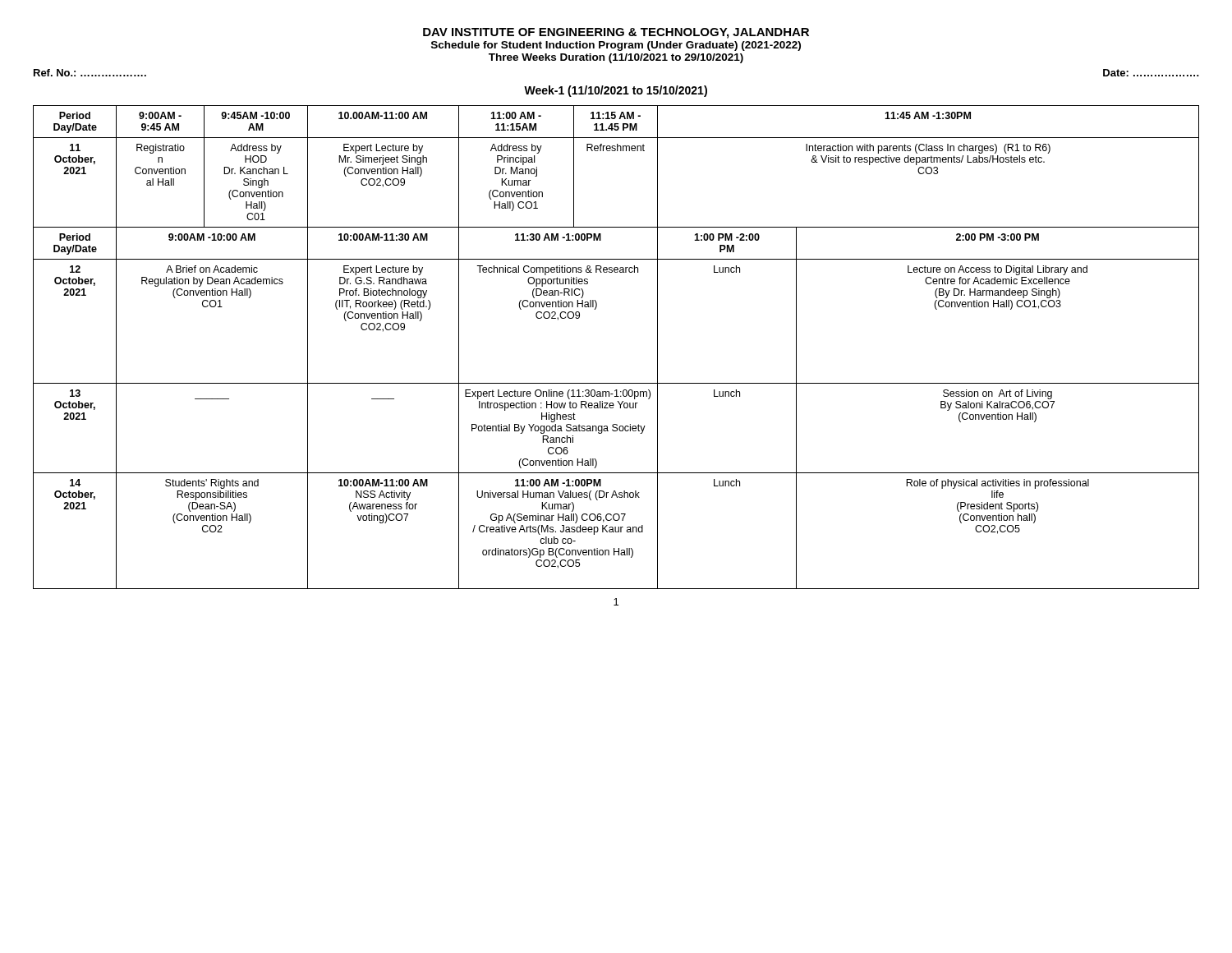
Task: Locate the text that reads "Date: ………………."
Action: click(x=1151, y=73)
